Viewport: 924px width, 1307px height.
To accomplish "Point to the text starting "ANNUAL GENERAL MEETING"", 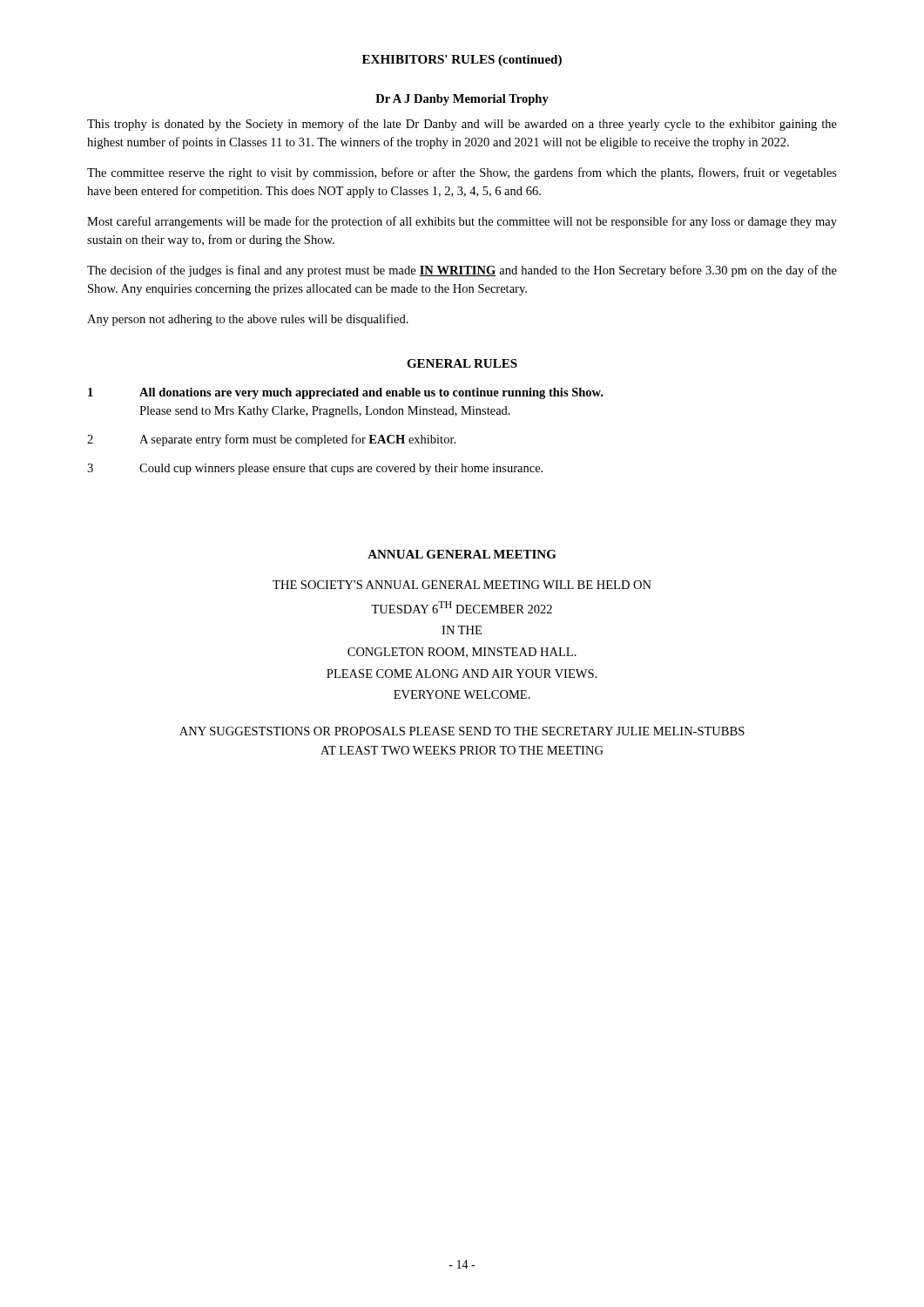I will point(462,554).
